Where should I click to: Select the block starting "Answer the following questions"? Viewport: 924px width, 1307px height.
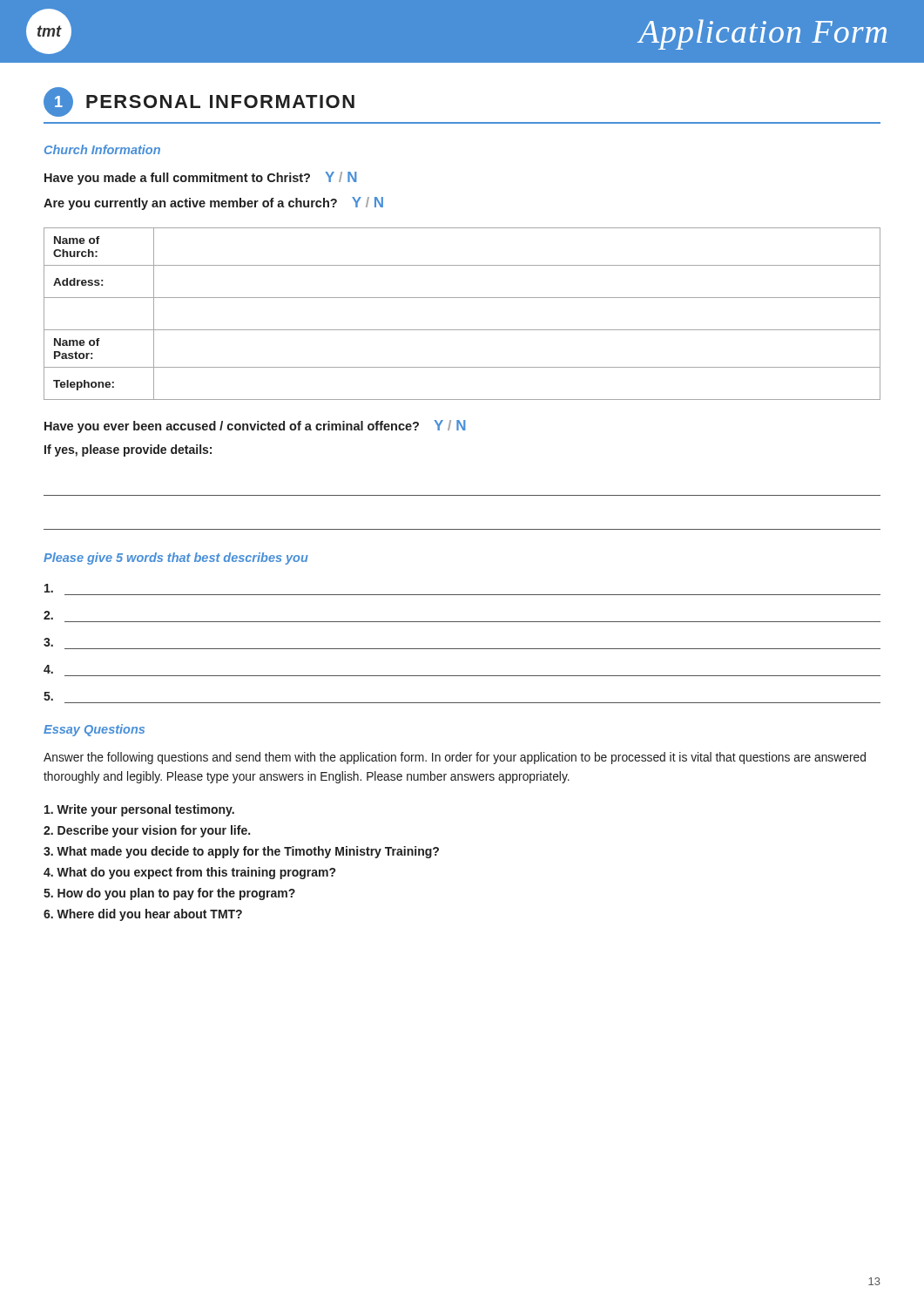coord(455,767)
